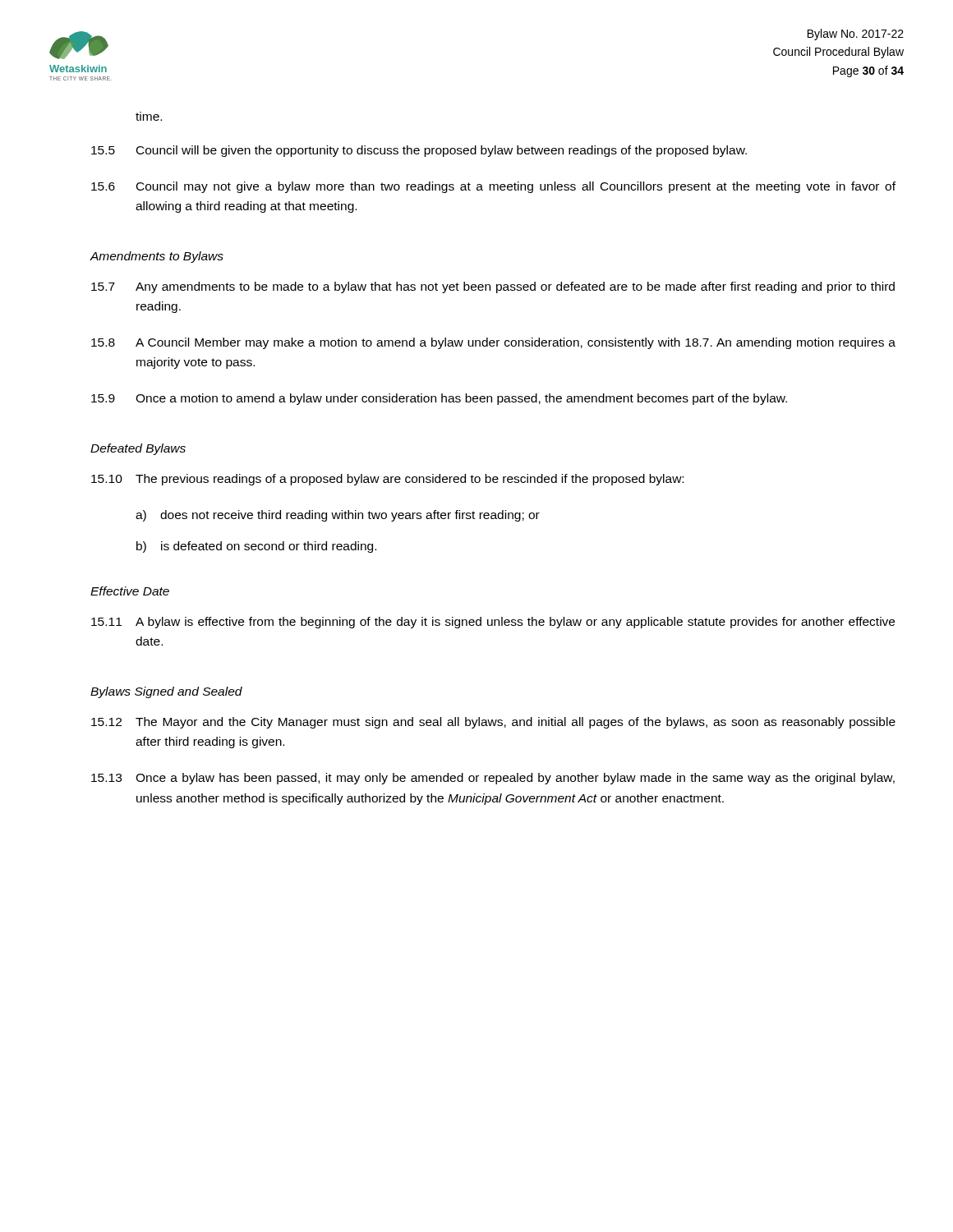Navigate to the block starting "15.11 A bylaw is"
Screen dimensions: 1232x953
tap(493, 632)
